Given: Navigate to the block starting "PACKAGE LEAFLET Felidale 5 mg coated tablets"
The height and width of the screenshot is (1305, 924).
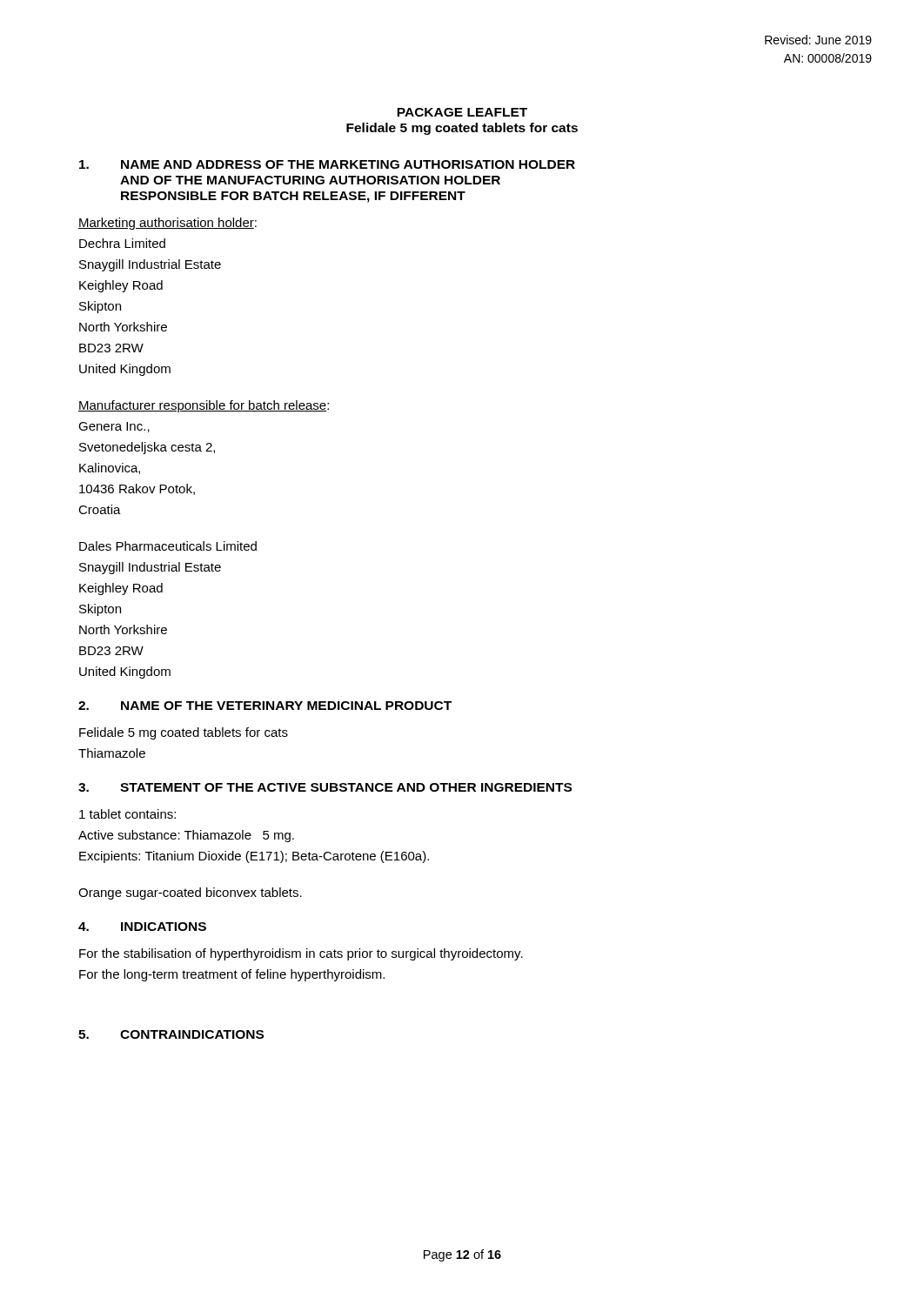Looking at the screenshot, I should pyautogui.click(x=462, y=120).
